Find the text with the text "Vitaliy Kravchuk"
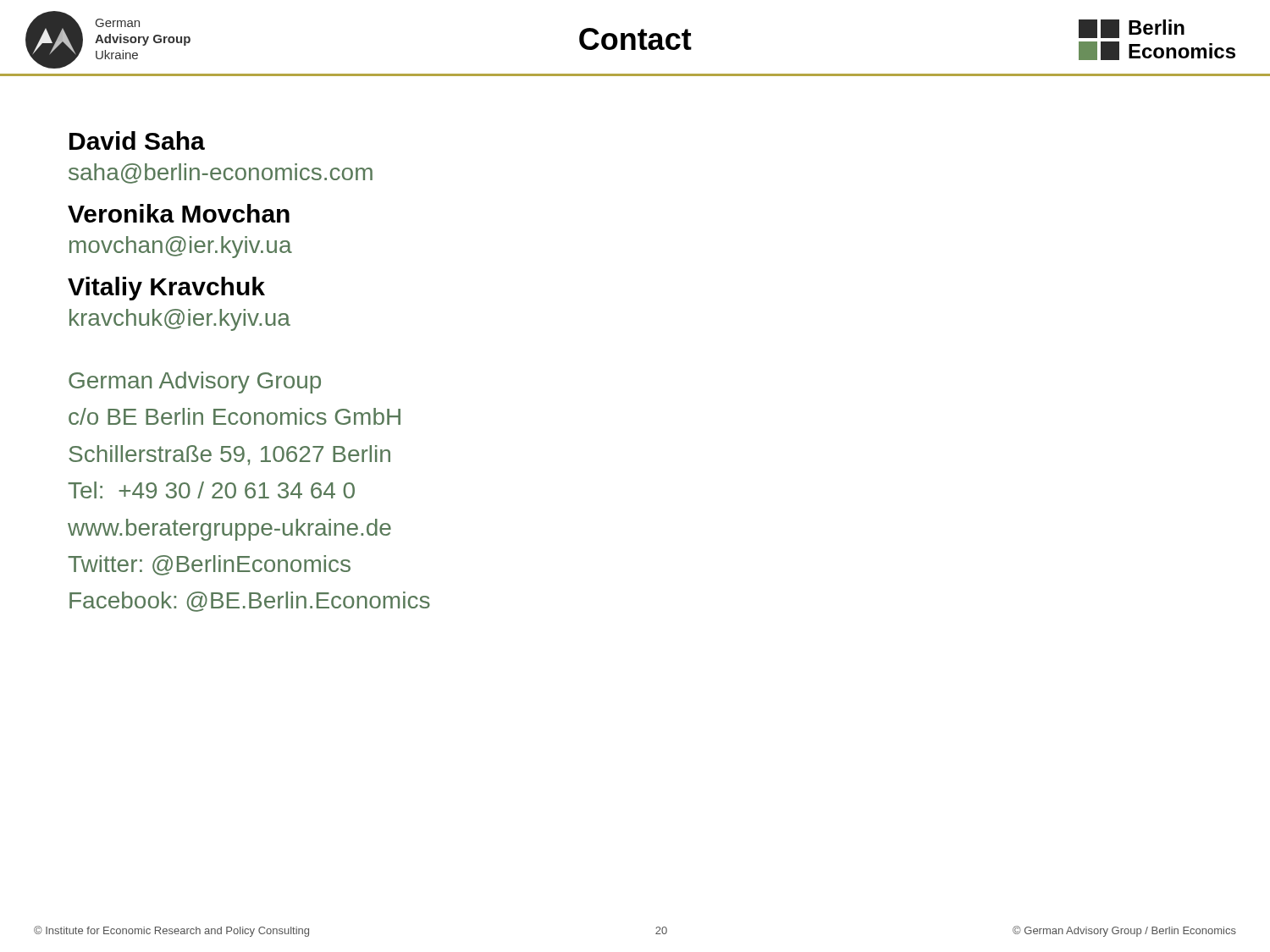Viewport: 1270px width, 952px height. 166,286
